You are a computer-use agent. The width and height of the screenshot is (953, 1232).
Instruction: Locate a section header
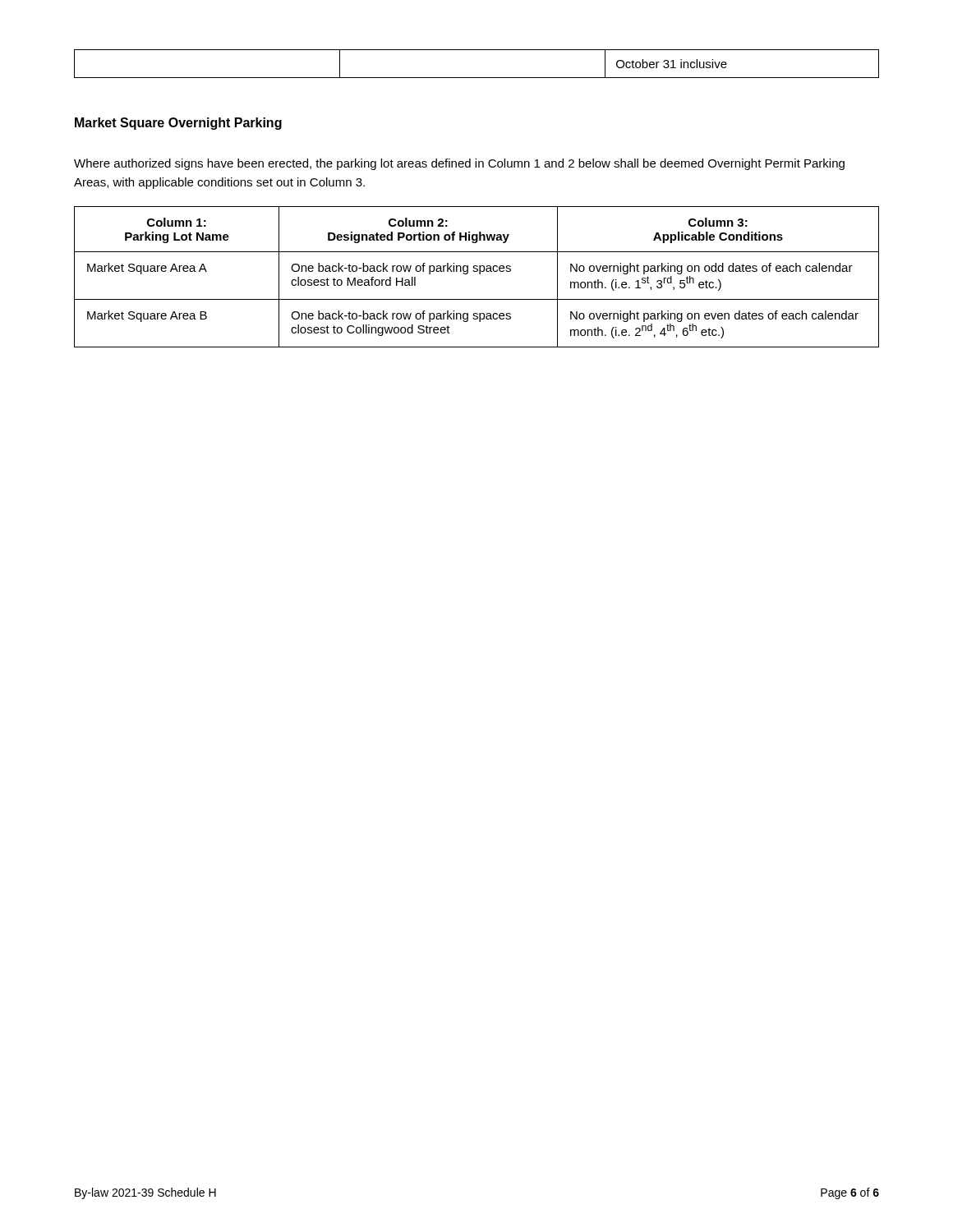pyautogui.click(x=178, y=123)
